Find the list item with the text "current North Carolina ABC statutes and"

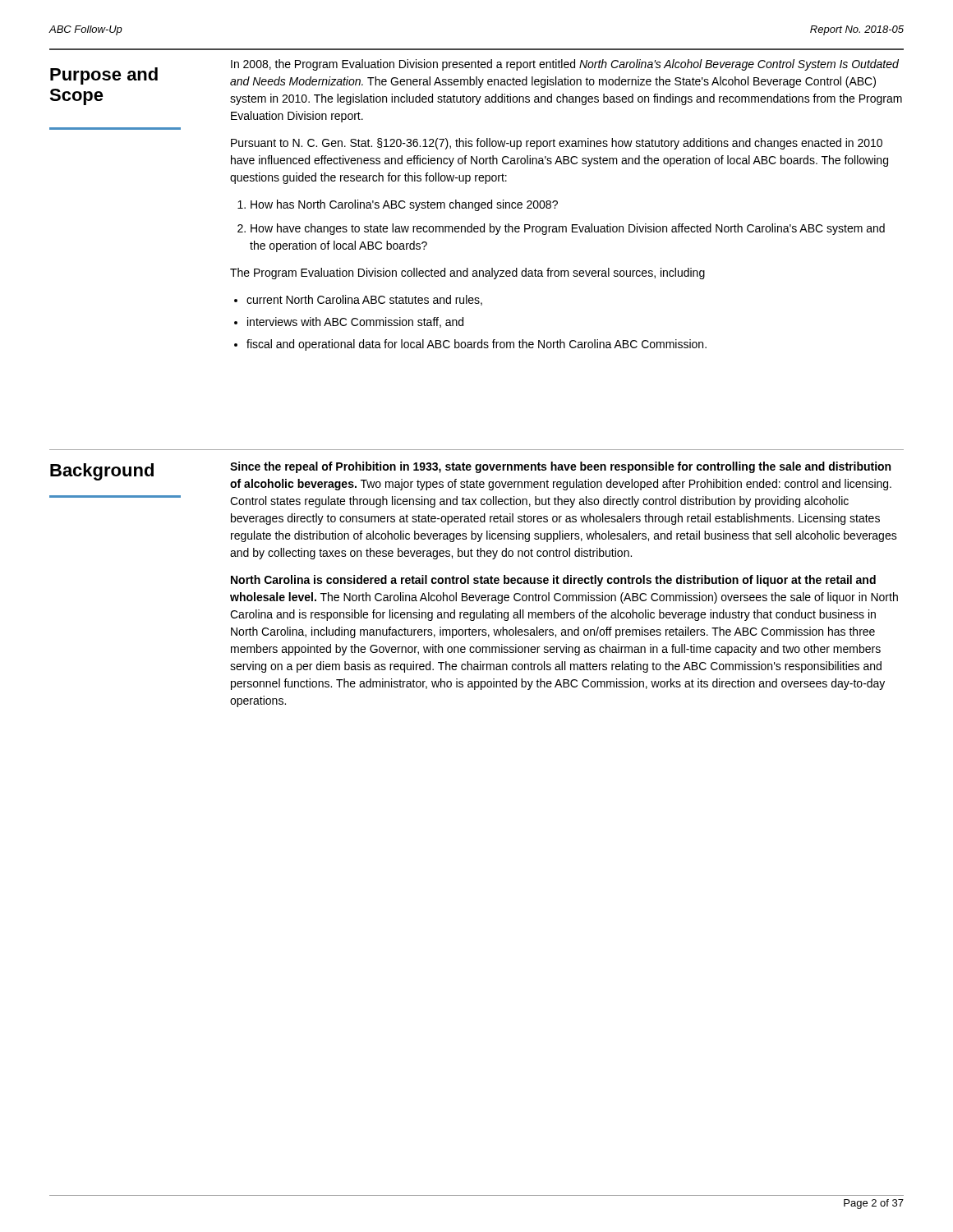pos(365,300)
